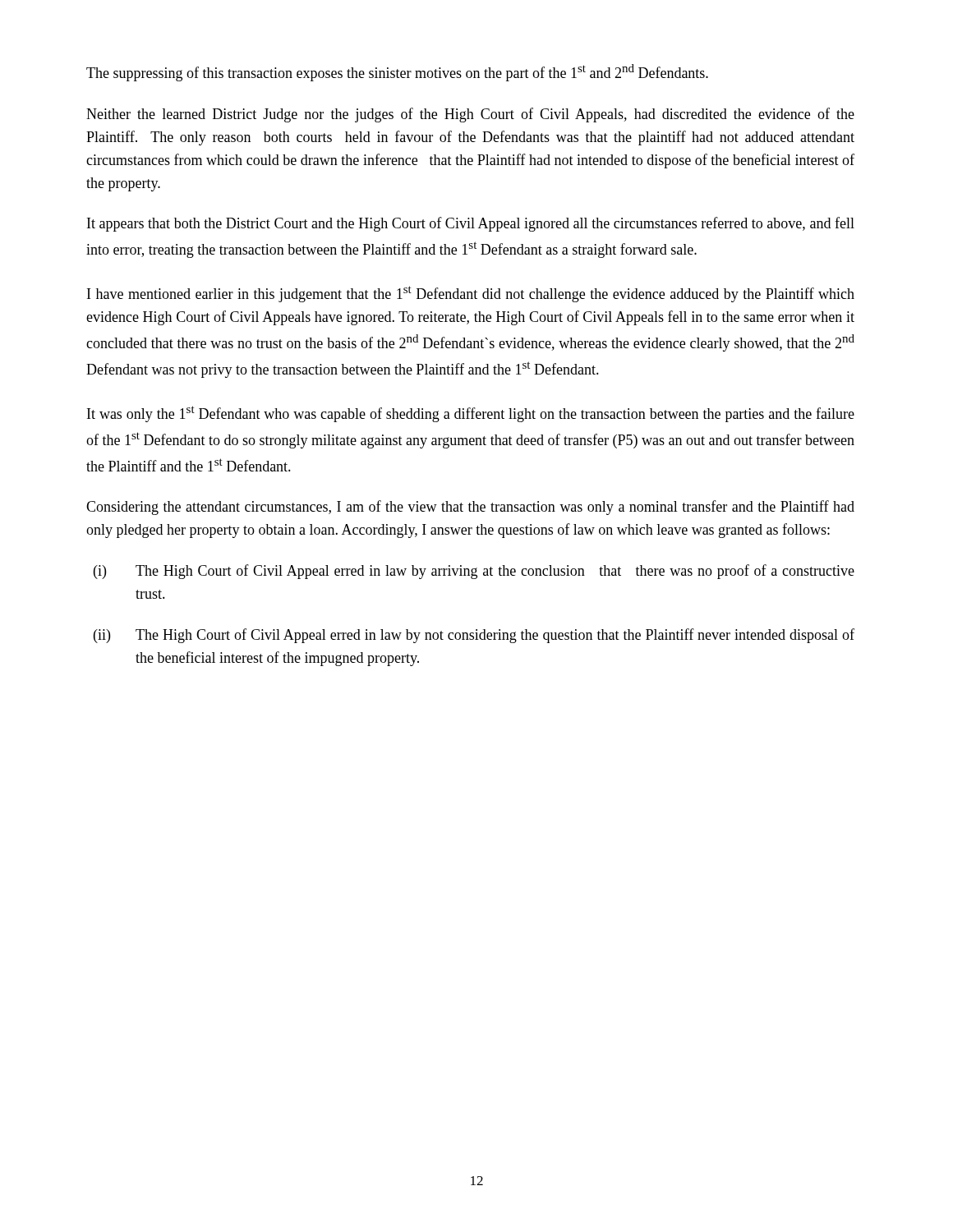Locate the block of text that opens with "(ii) The High Court of Civil Appeal erred"
This screenshot has width=953, height=1232.
tap(470, 647)
